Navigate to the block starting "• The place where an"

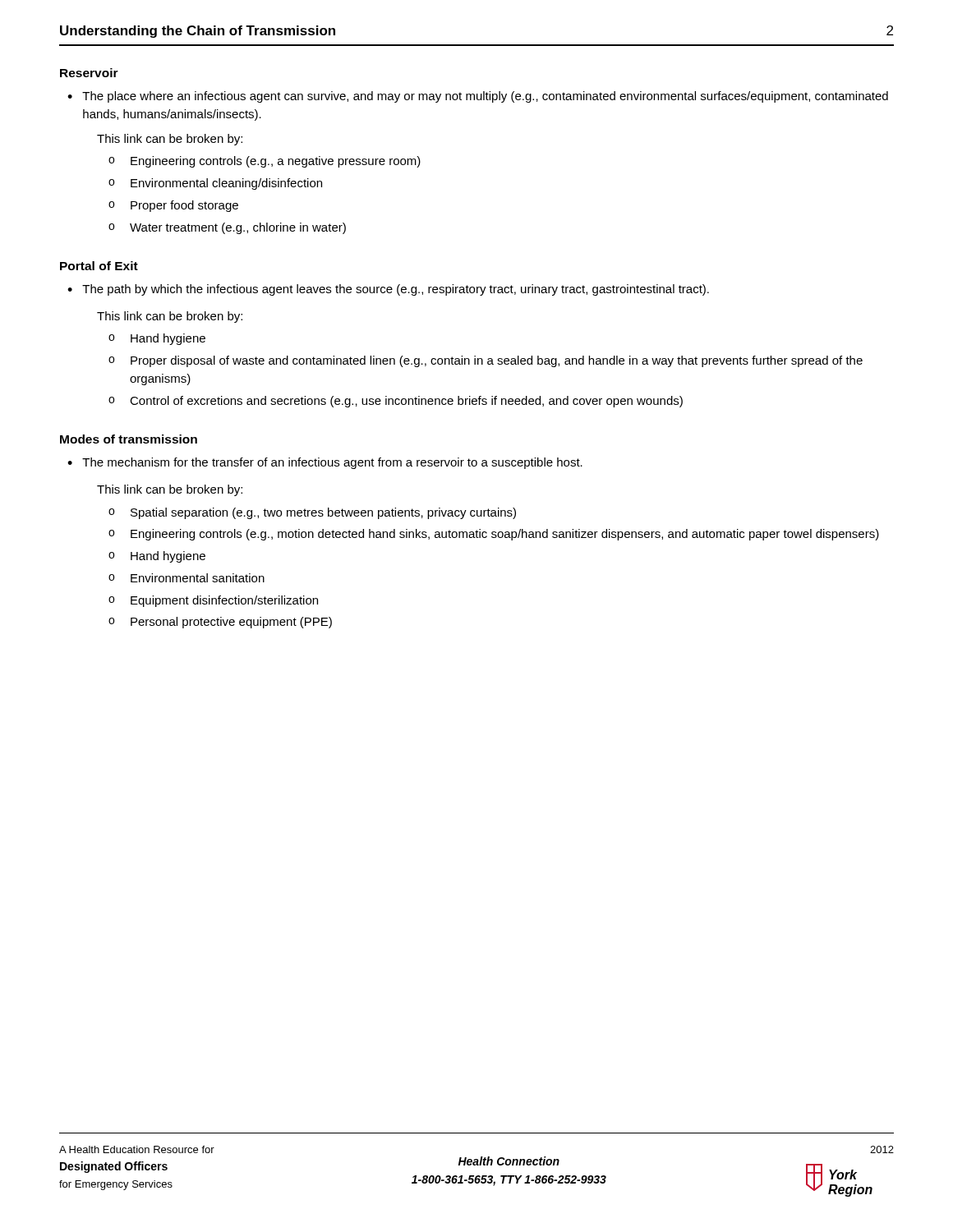click(481, 105)
